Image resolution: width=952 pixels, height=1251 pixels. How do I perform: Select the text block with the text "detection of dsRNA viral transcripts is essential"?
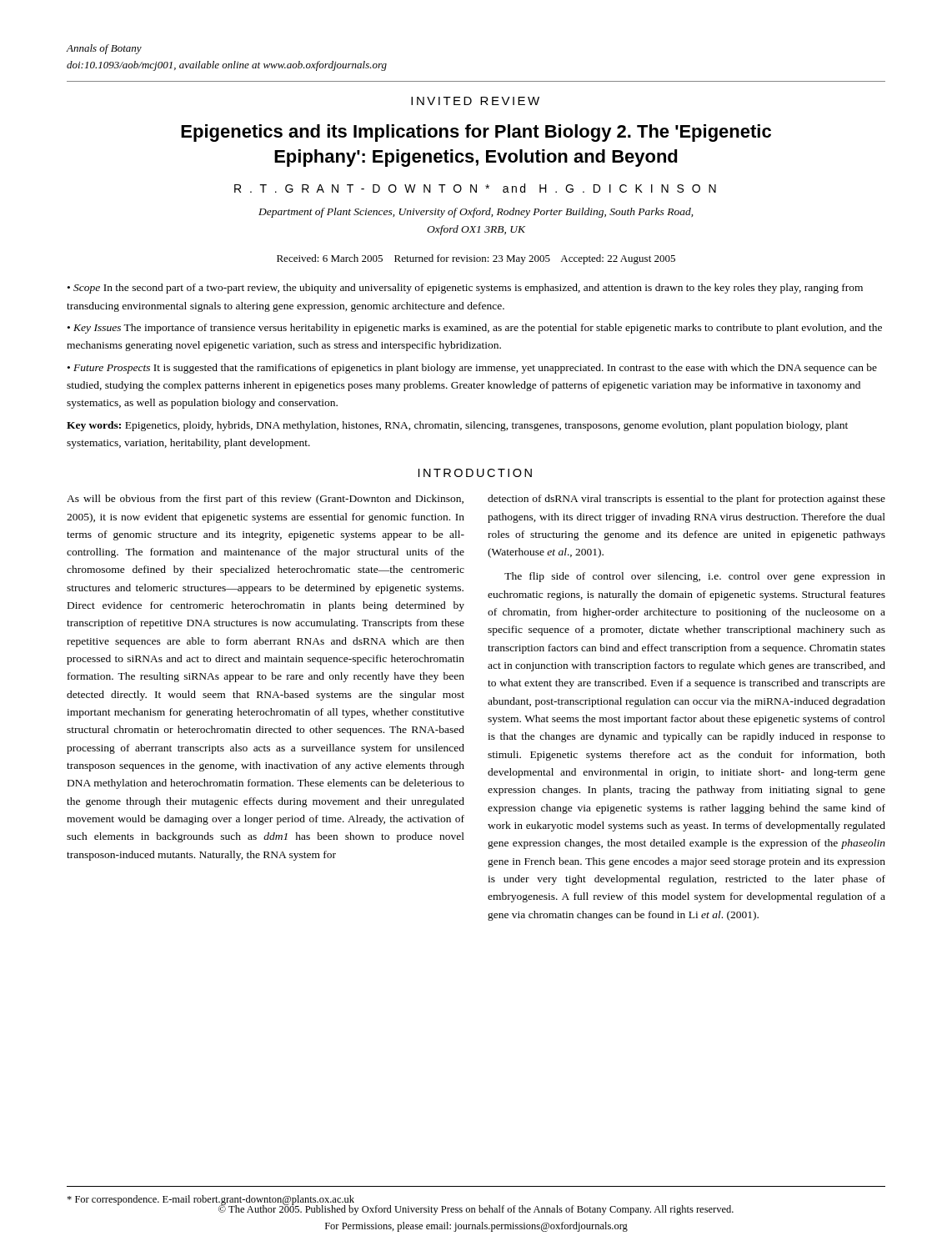tap(686, 706)
